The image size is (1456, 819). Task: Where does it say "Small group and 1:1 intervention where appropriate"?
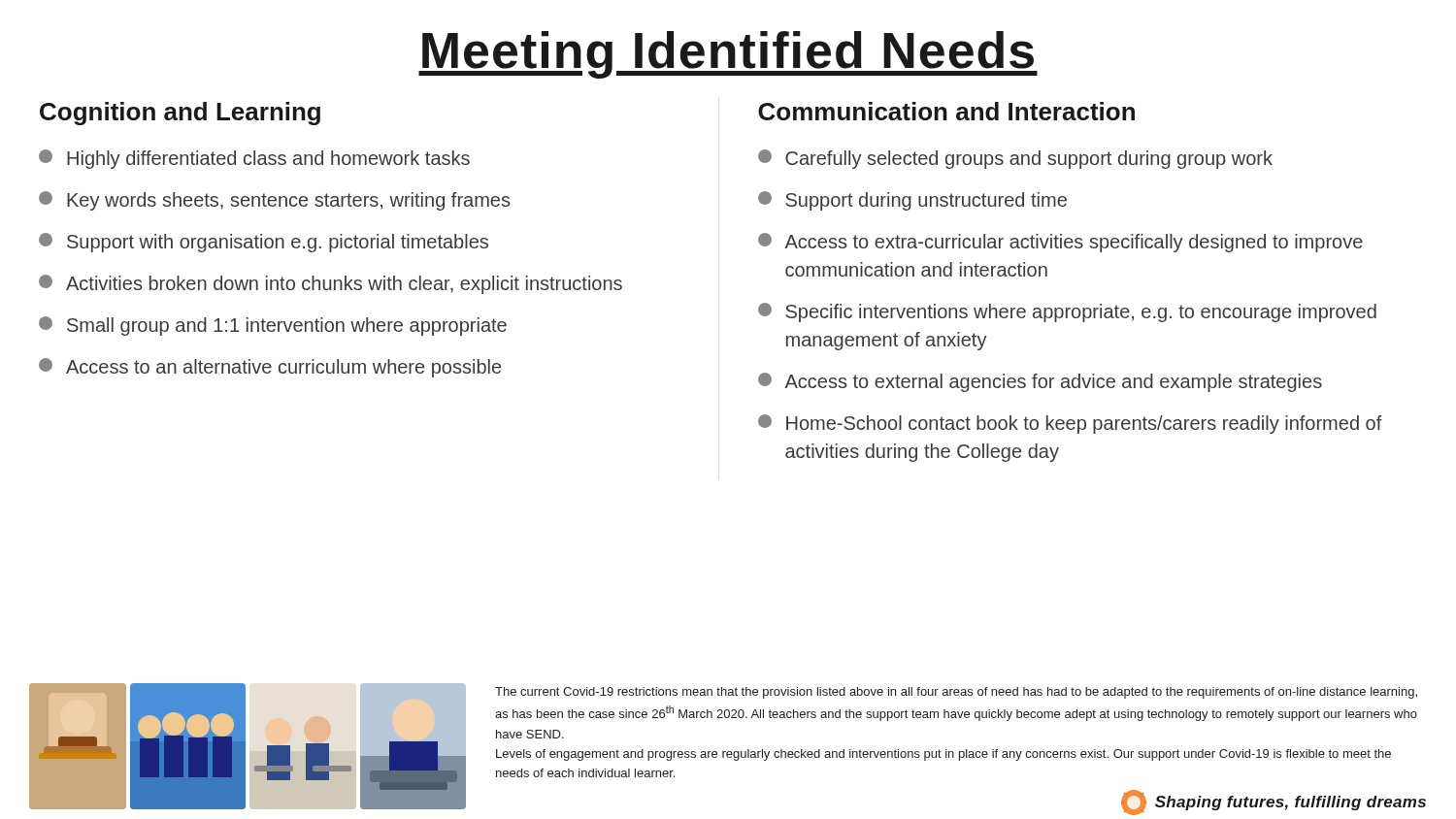point(369,326)
